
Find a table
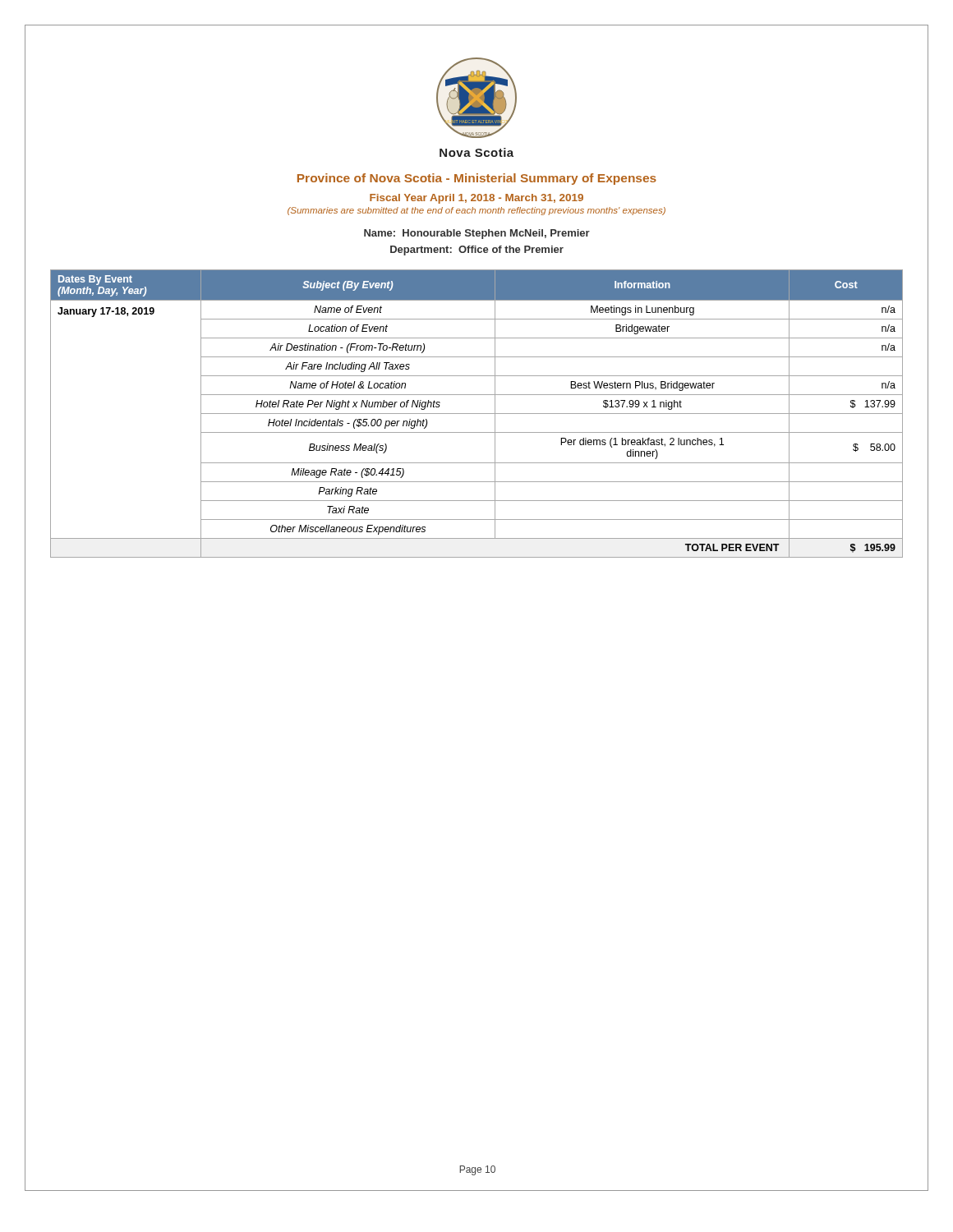[476, 414]
